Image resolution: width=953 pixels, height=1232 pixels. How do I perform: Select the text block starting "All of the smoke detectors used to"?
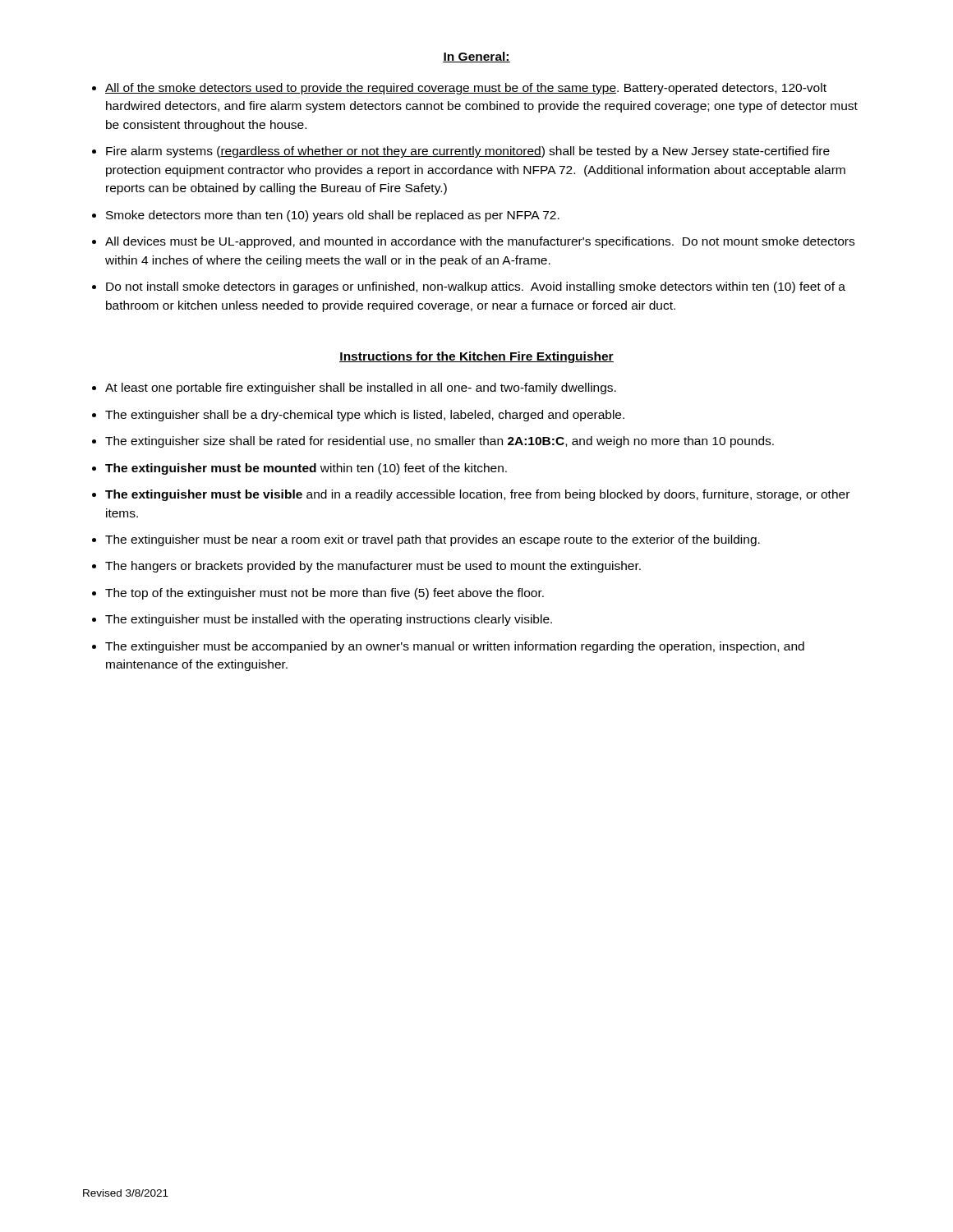click(481, 106)
